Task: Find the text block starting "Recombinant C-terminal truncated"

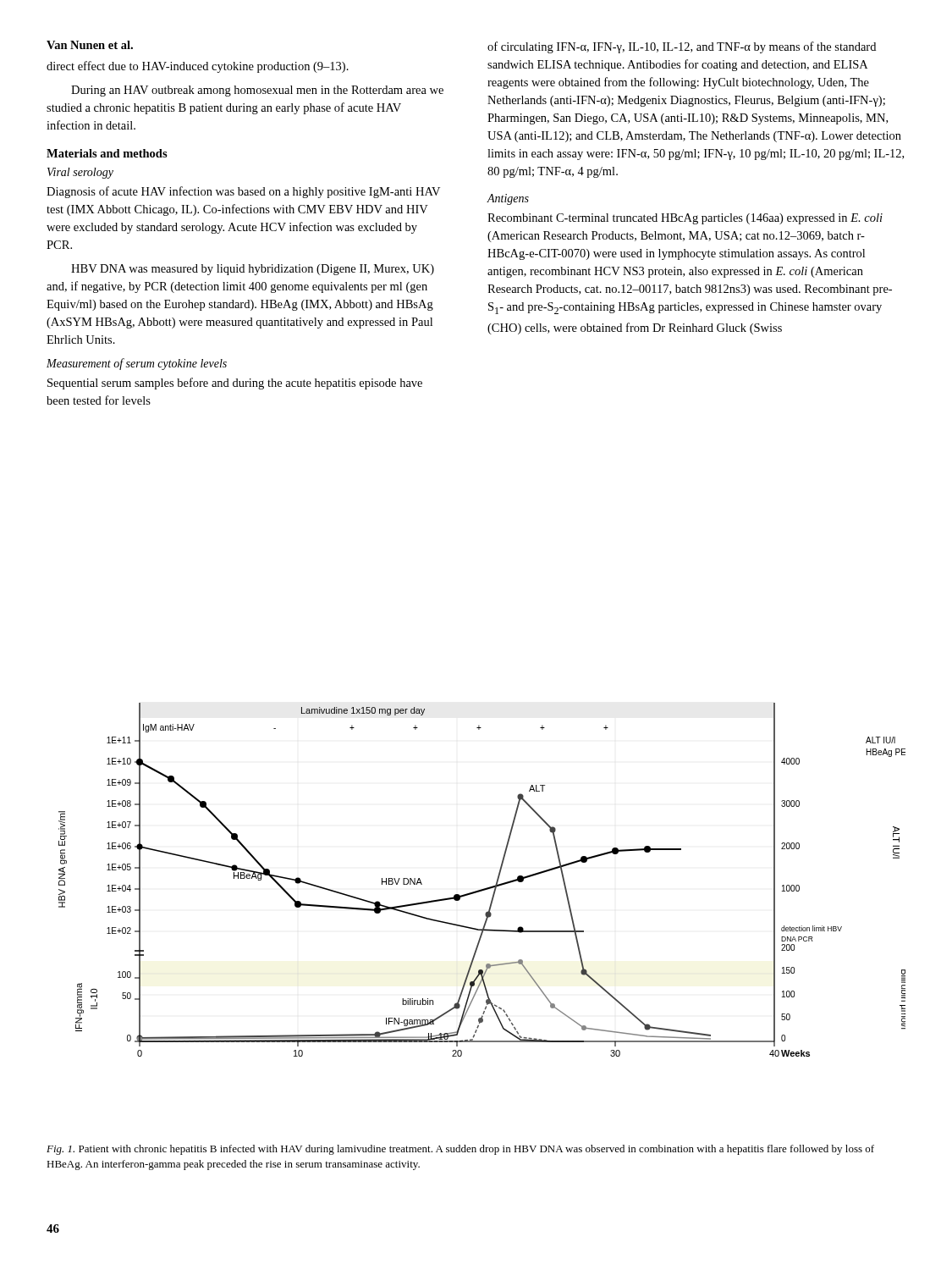Action: click(x=696, y=273)
